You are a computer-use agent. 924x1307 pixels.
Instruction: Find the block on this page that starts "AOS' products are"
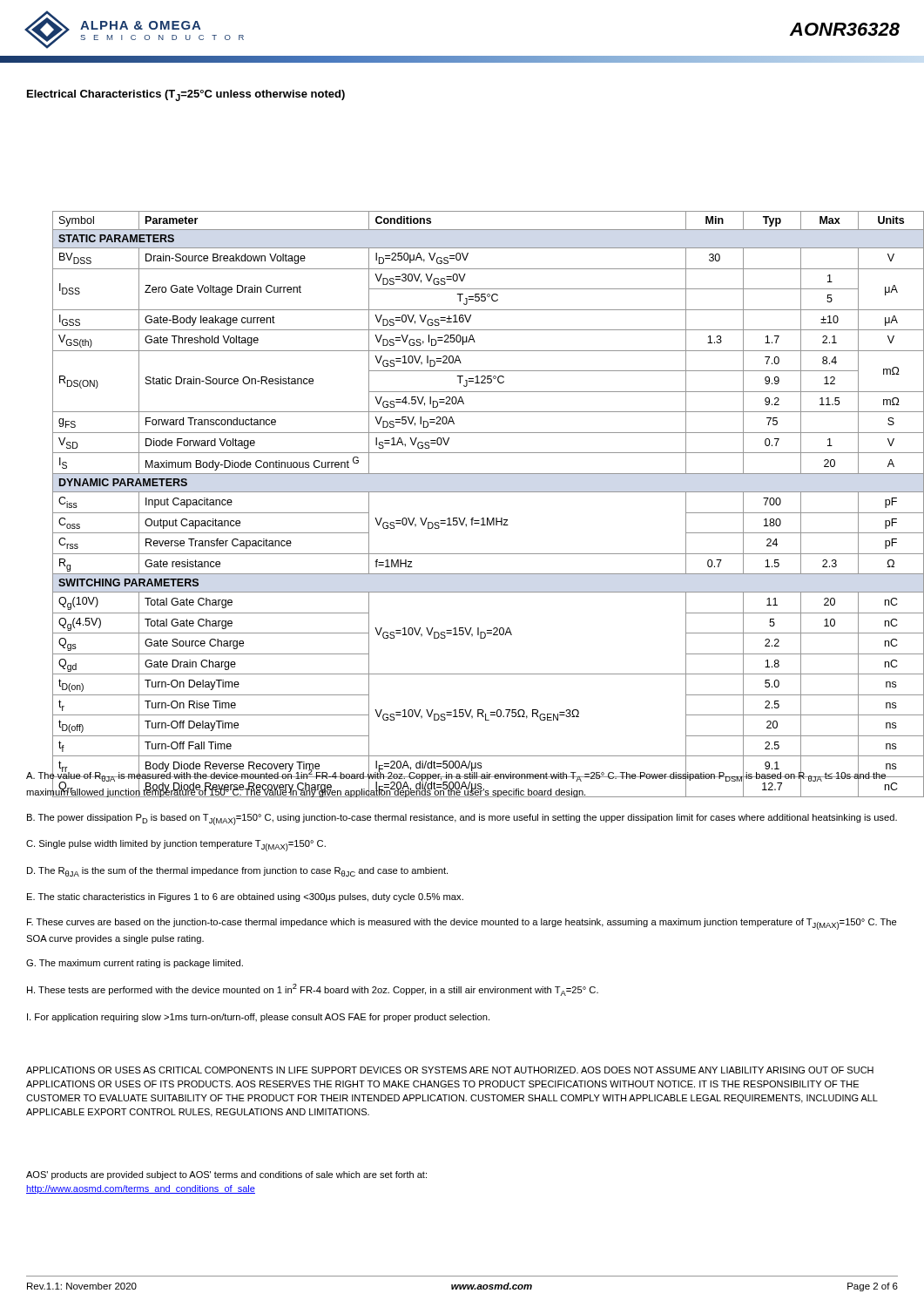tap(226, 1175)
